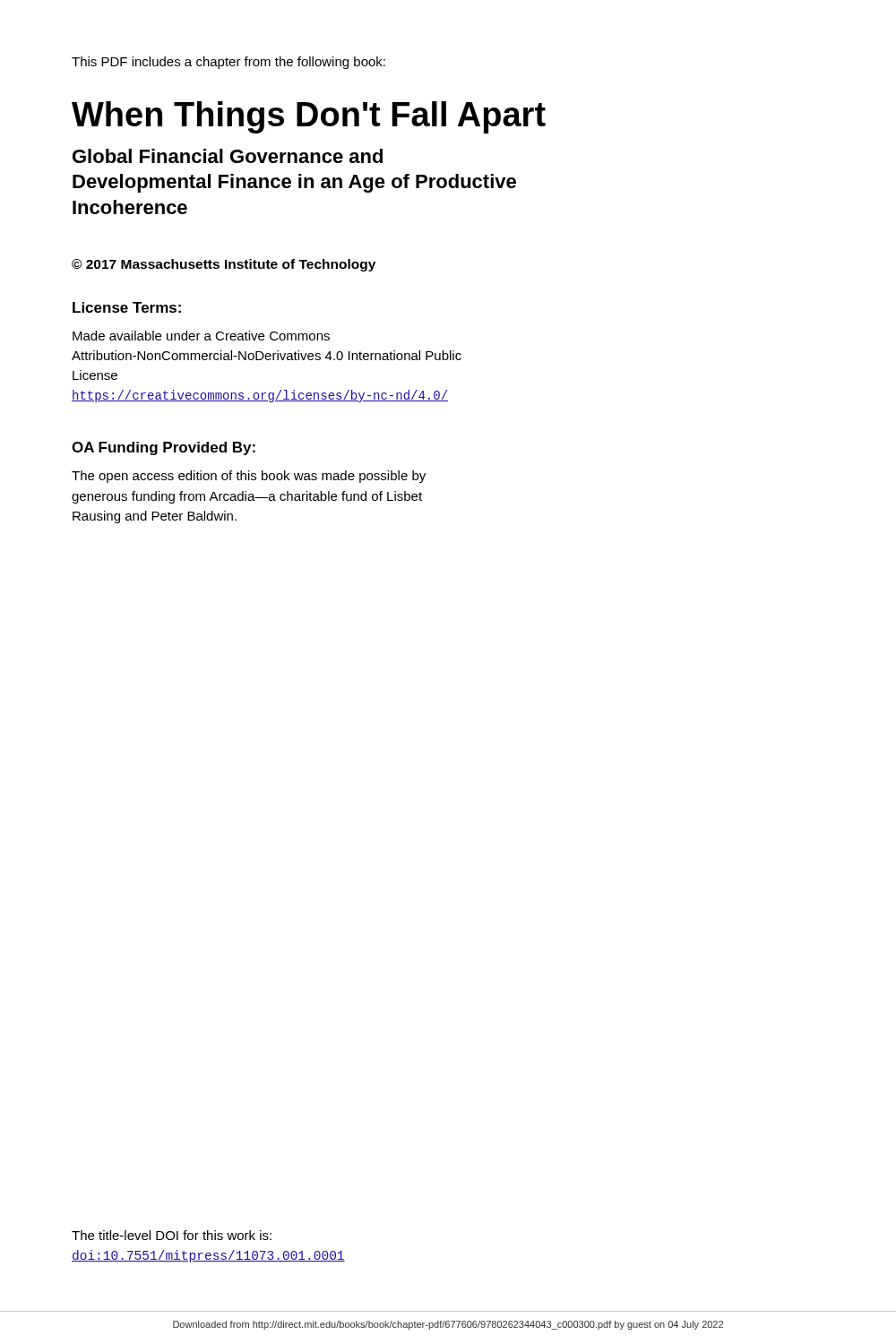Find the region starting "When Things Don't Fall Apart"
The height and width of the screenshot is (1344, 896).
309,115
